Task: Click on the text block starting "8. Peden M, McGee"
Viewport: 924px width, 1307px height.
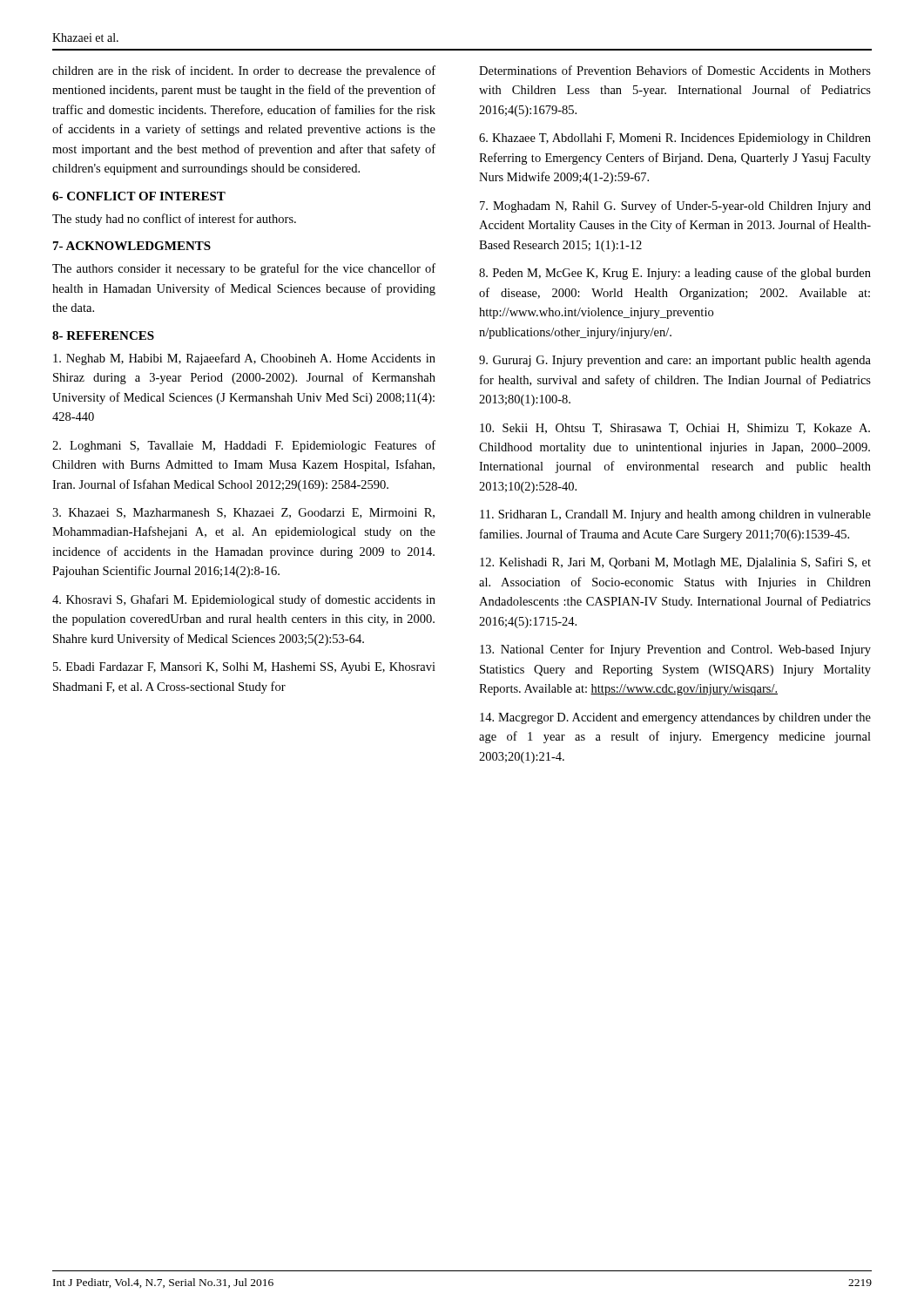Action: click(675, 303)
